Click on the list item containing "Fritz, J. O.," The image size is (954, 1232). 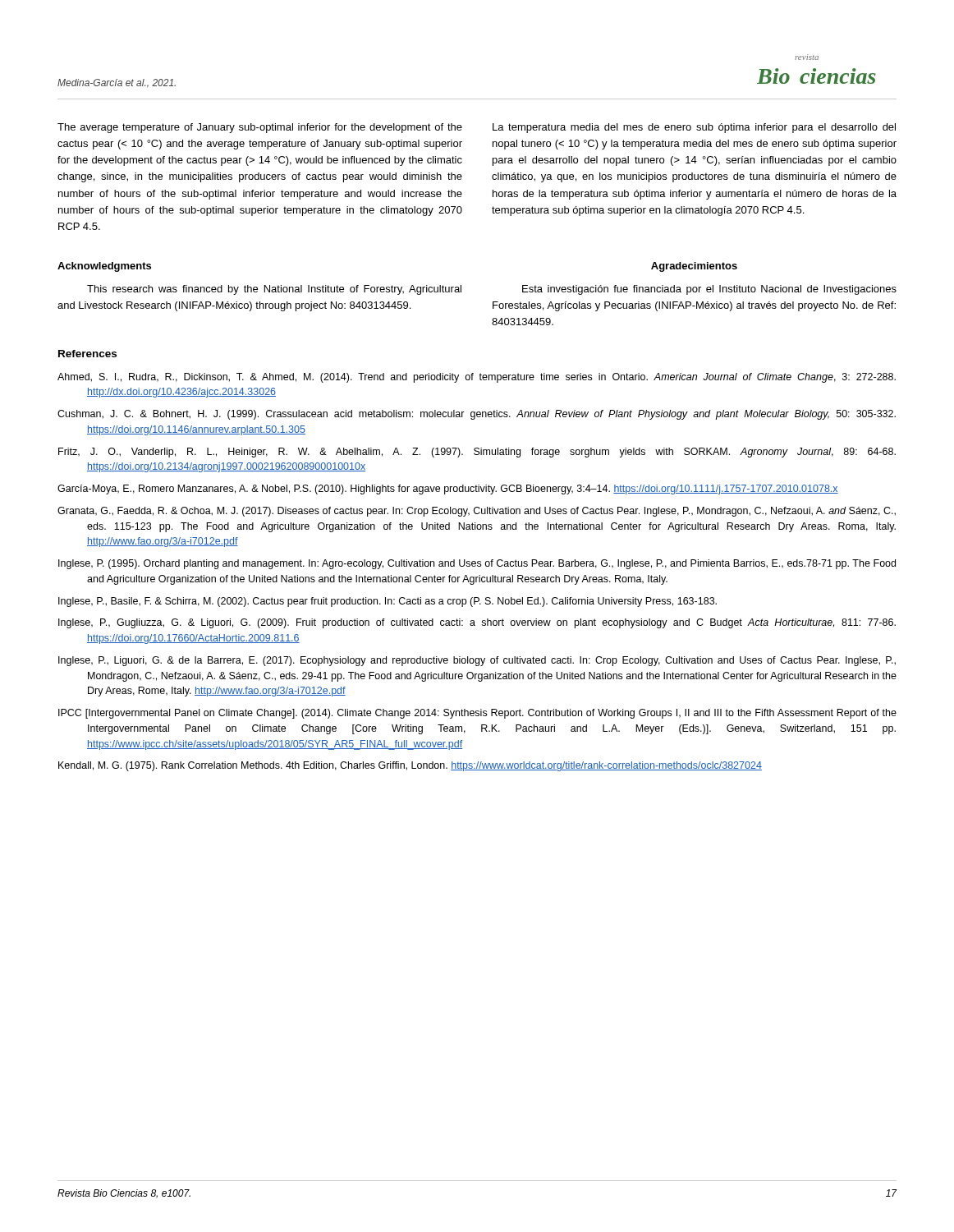tap(477, 459)
